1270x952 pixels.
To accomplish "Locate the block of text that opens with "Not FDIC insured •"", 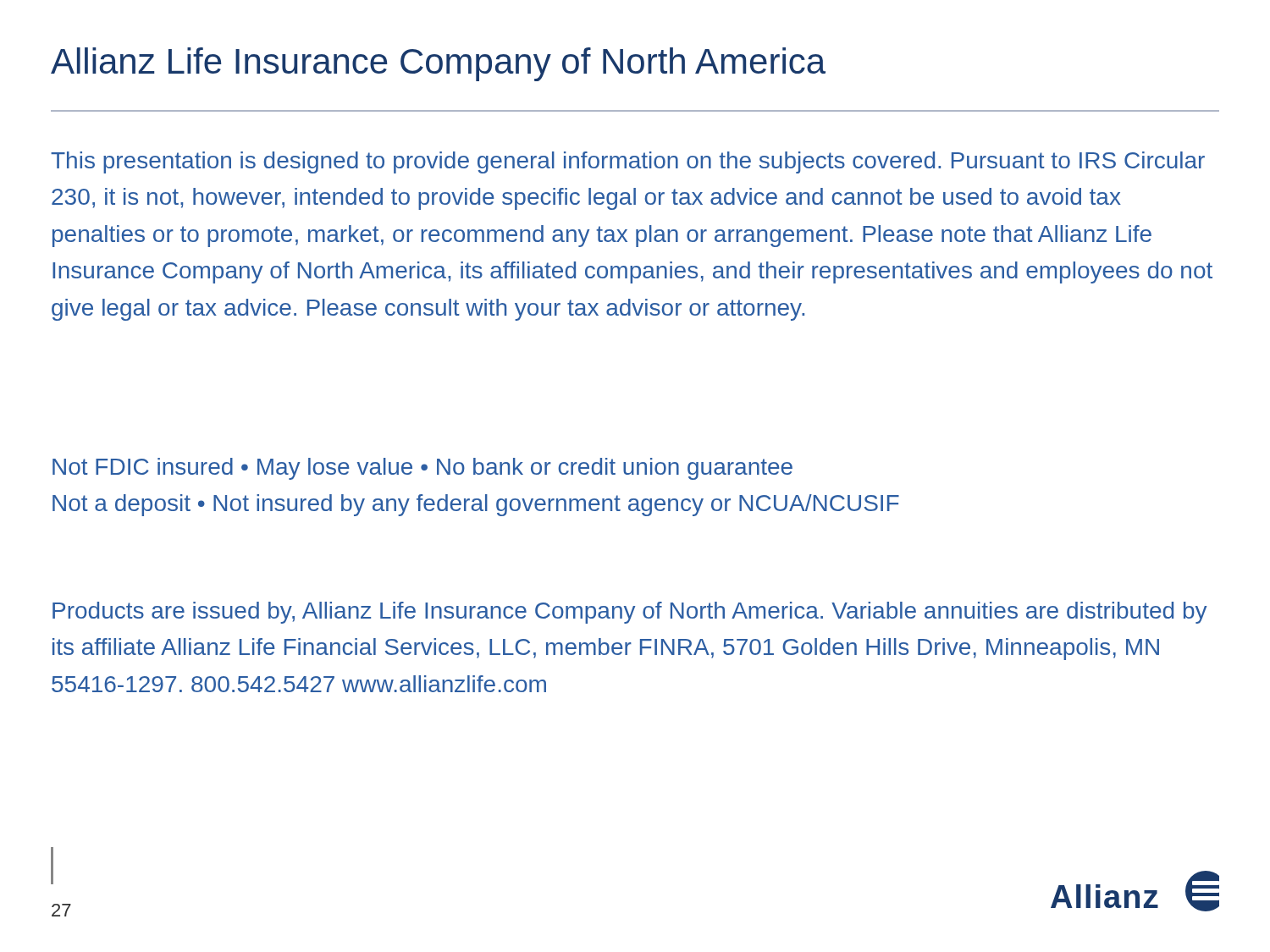I will [635, 485].
